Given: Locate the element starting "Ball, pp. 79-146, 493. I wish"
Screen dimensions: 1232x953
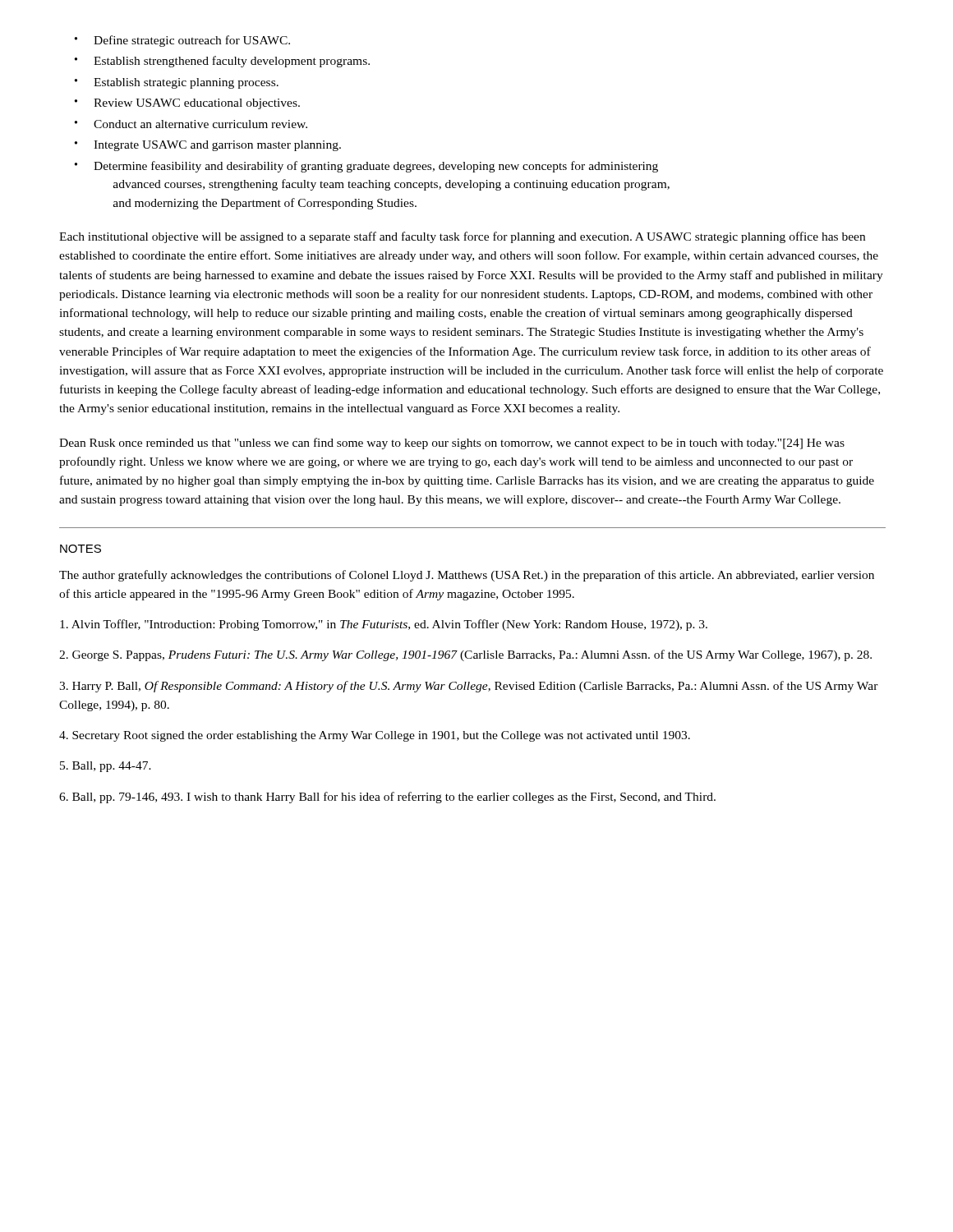Looking at the screenshot, I should pyautogui.click(x=388, y=796).
